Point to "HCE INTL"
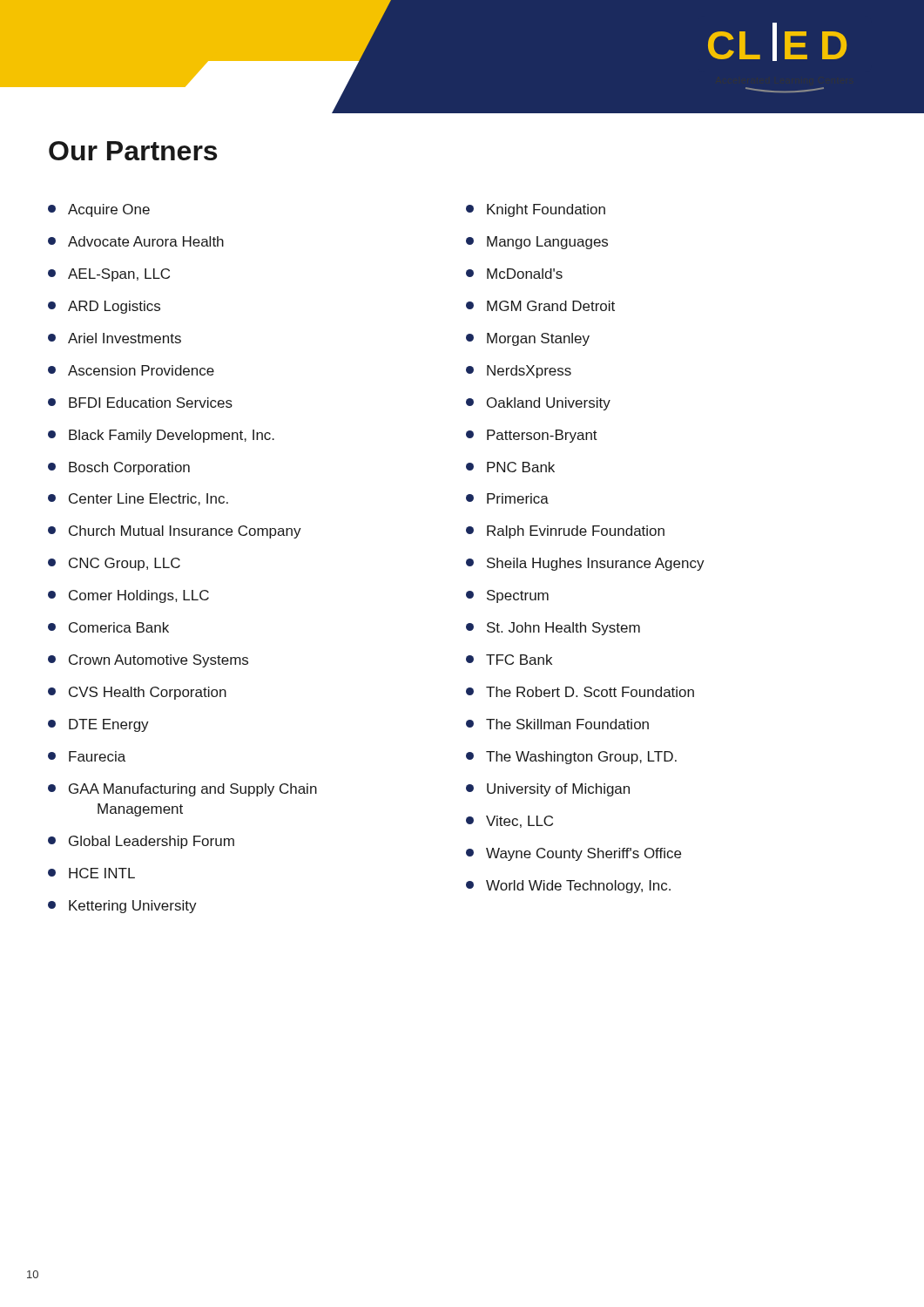This screenshot has width=924, height=1307. (102, 873)
